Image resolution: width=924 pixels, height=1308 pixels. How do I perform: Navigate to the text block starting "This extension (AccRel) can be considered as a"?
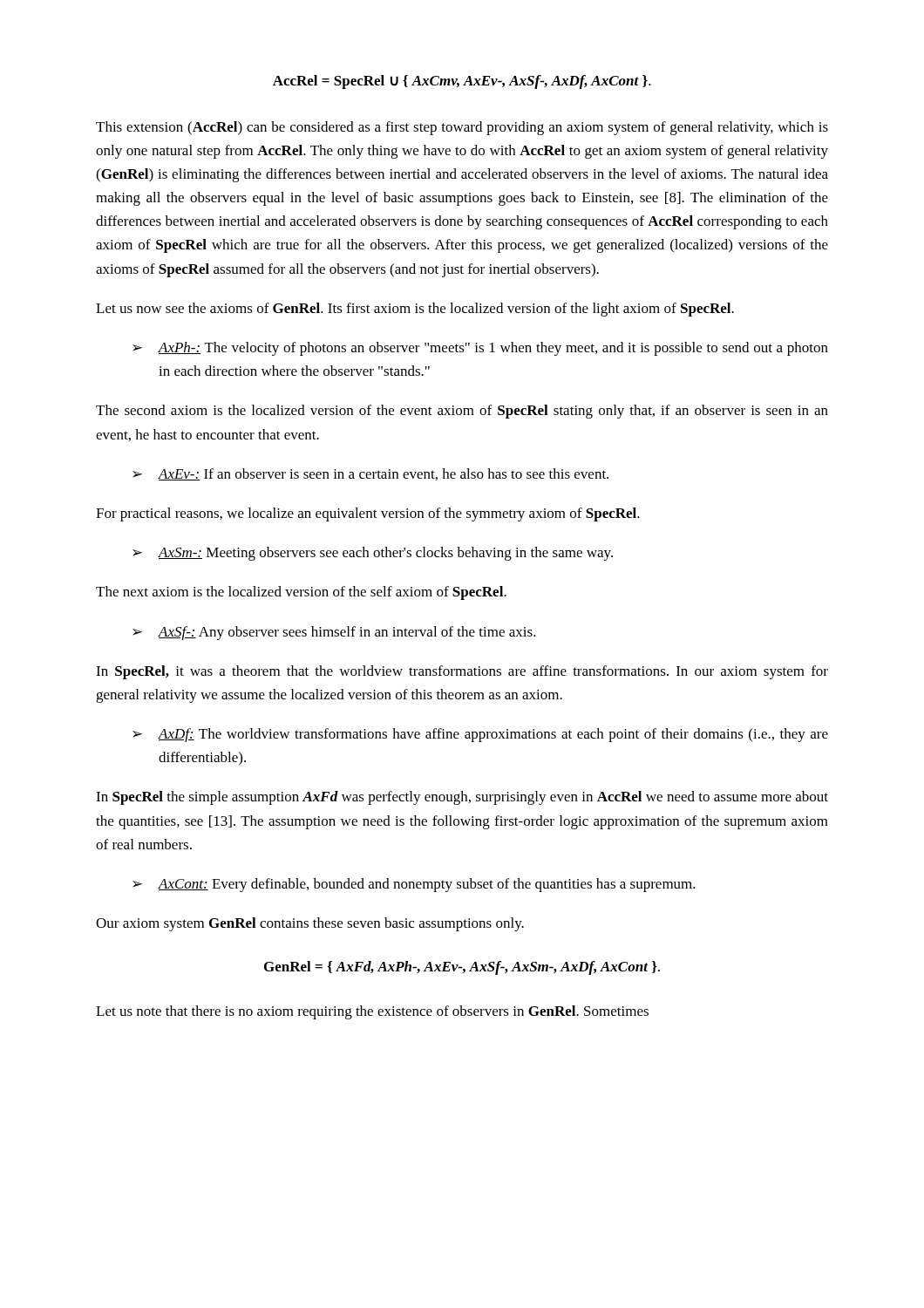[462, 198]
